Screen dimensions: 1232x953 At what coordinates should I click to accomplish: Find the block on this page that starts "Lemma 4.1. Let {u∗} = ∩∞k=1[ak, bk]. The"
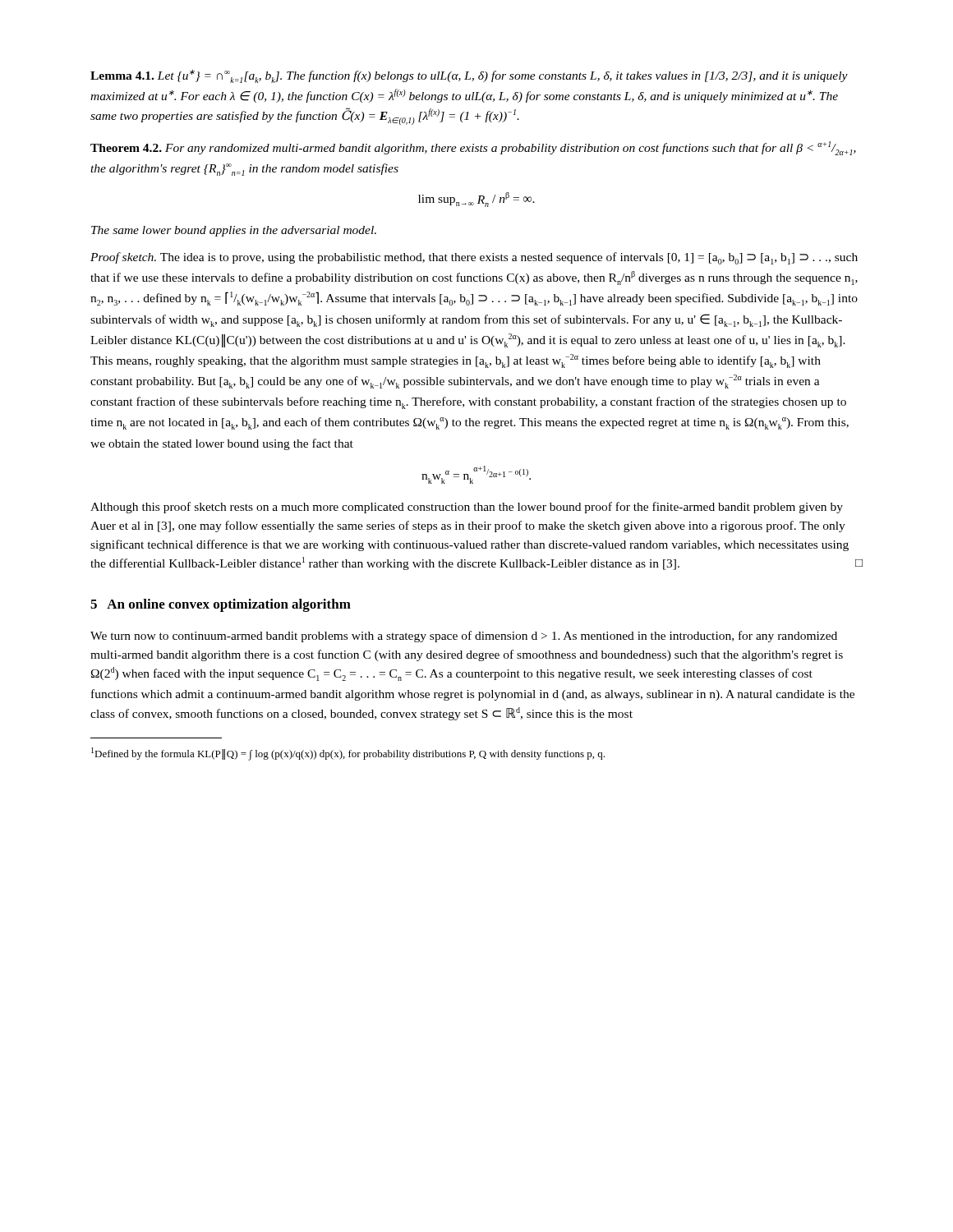click(x=476, y=96)
